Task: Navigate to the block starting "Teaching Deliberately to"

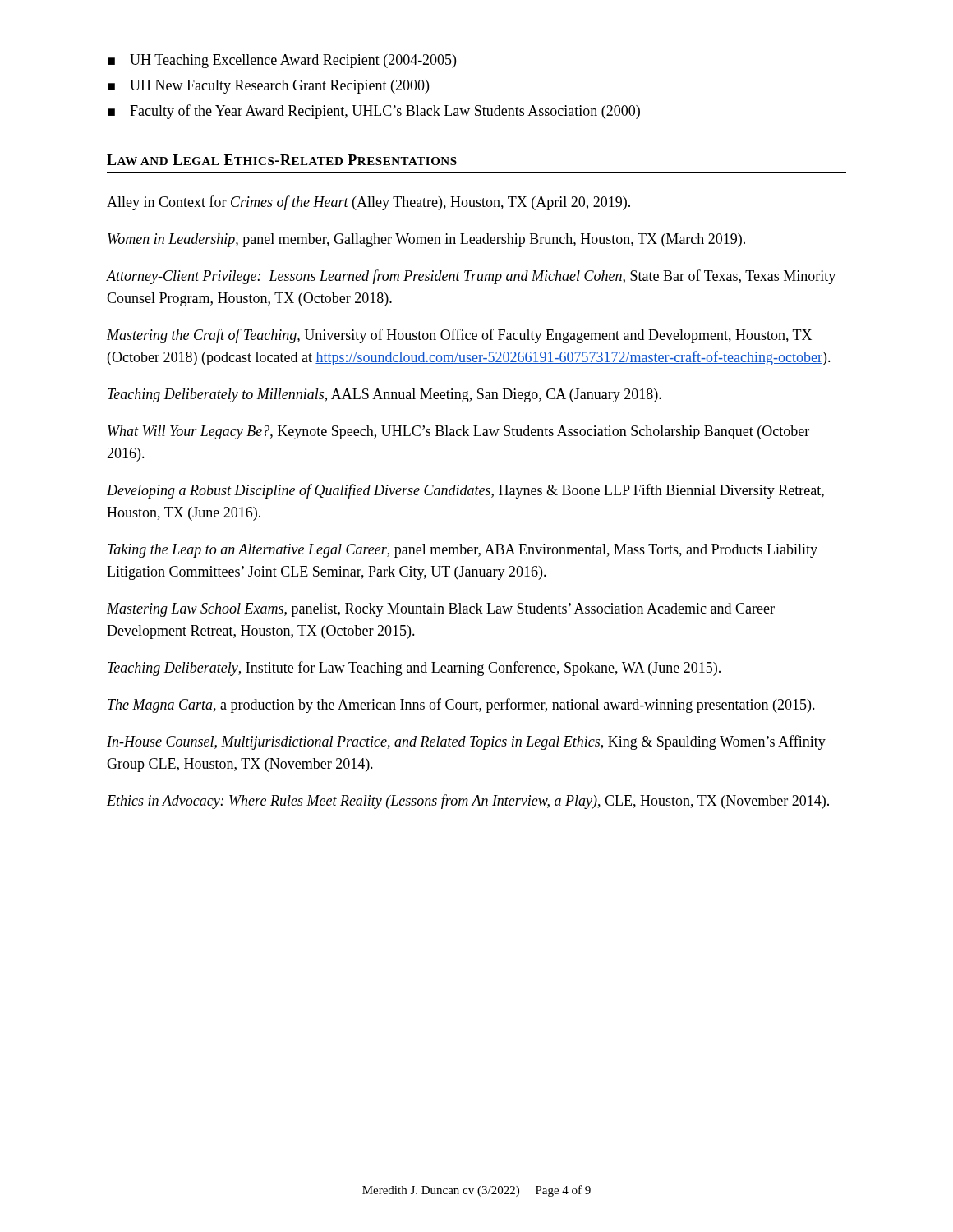Action: click(x=384, y=394)
